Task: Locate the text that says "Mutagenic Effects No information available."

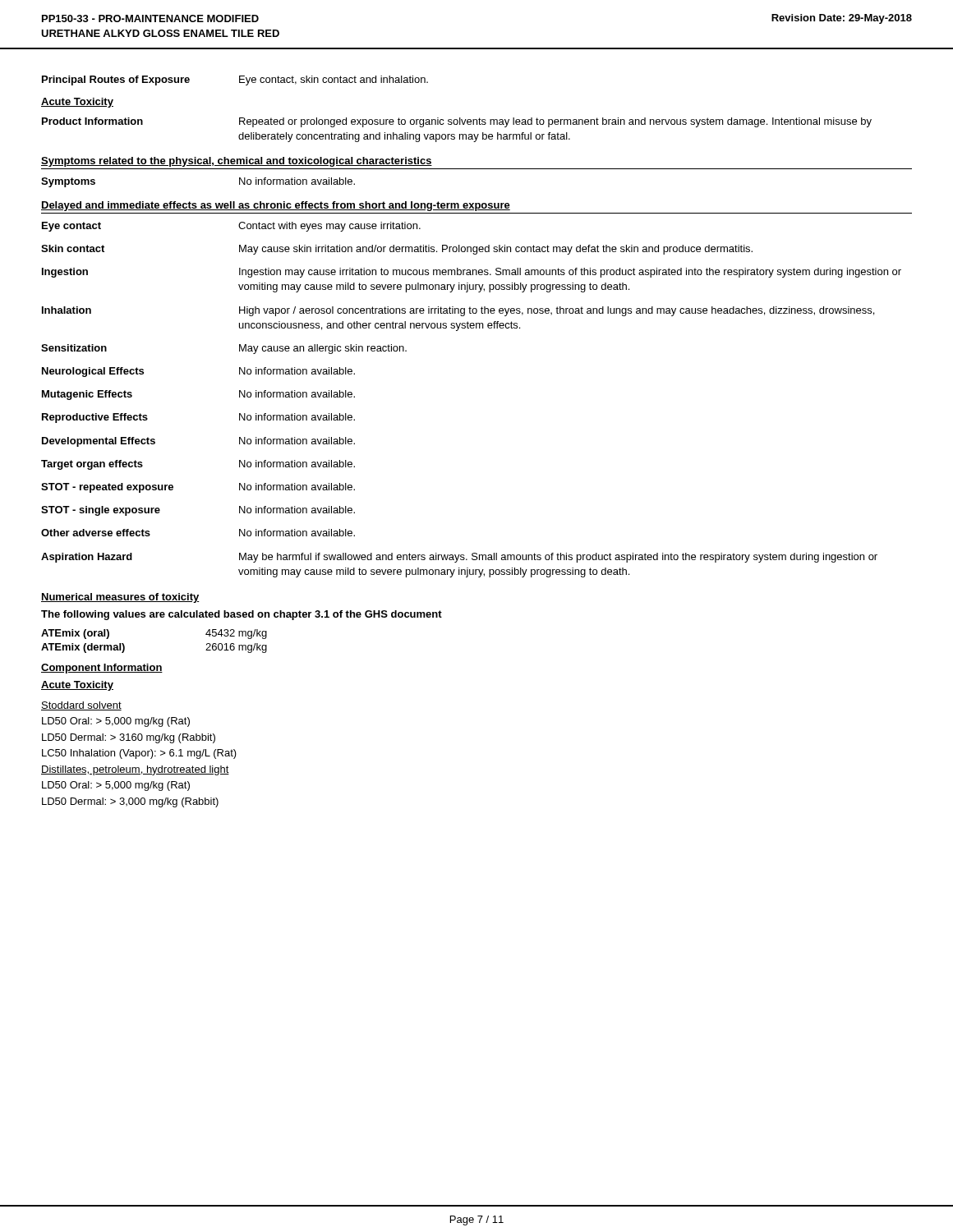Action: coord(86,395)
